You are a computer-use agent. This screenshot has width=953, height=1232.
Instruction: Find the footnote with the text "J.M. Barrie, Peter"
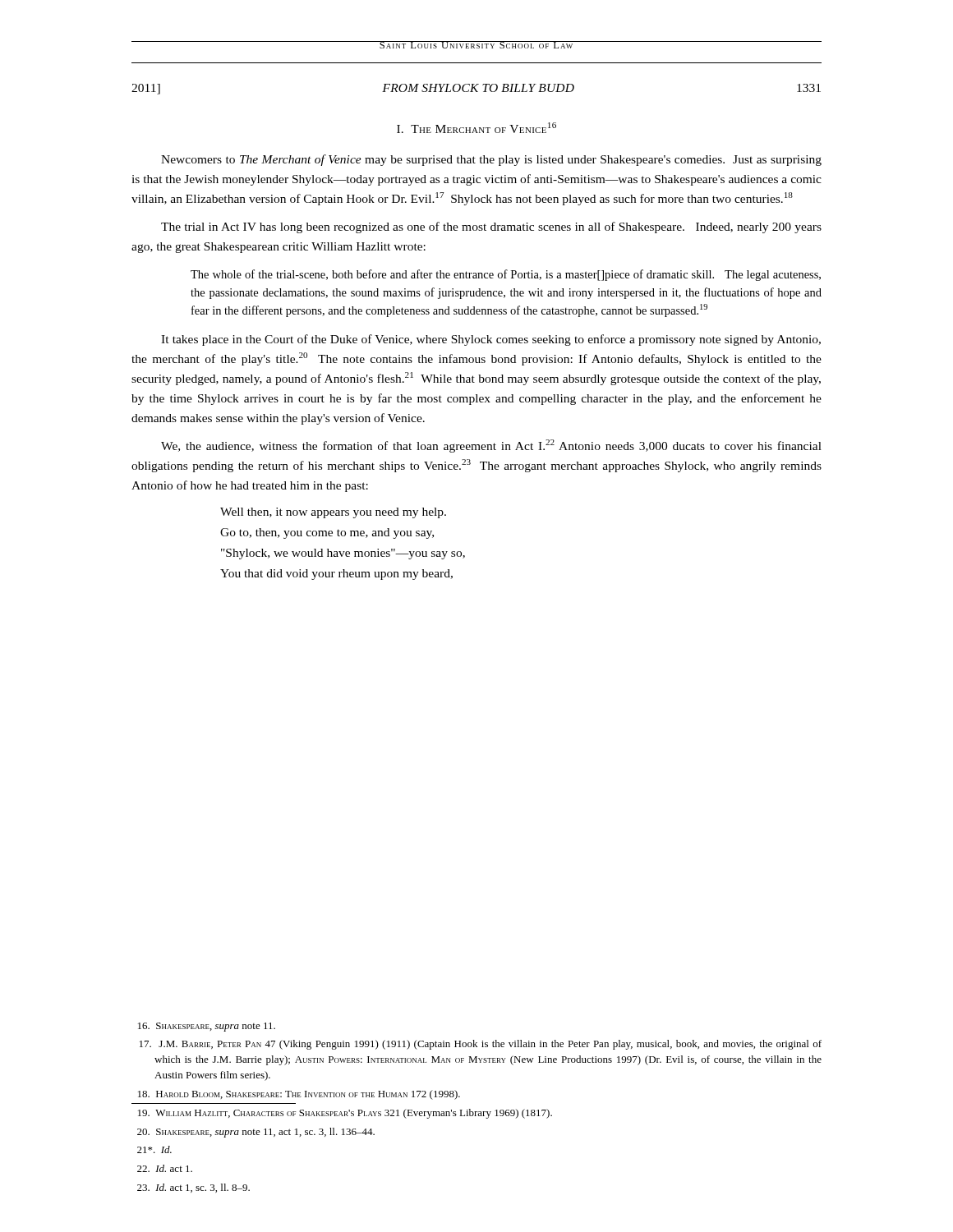[x=476, y=1059]
